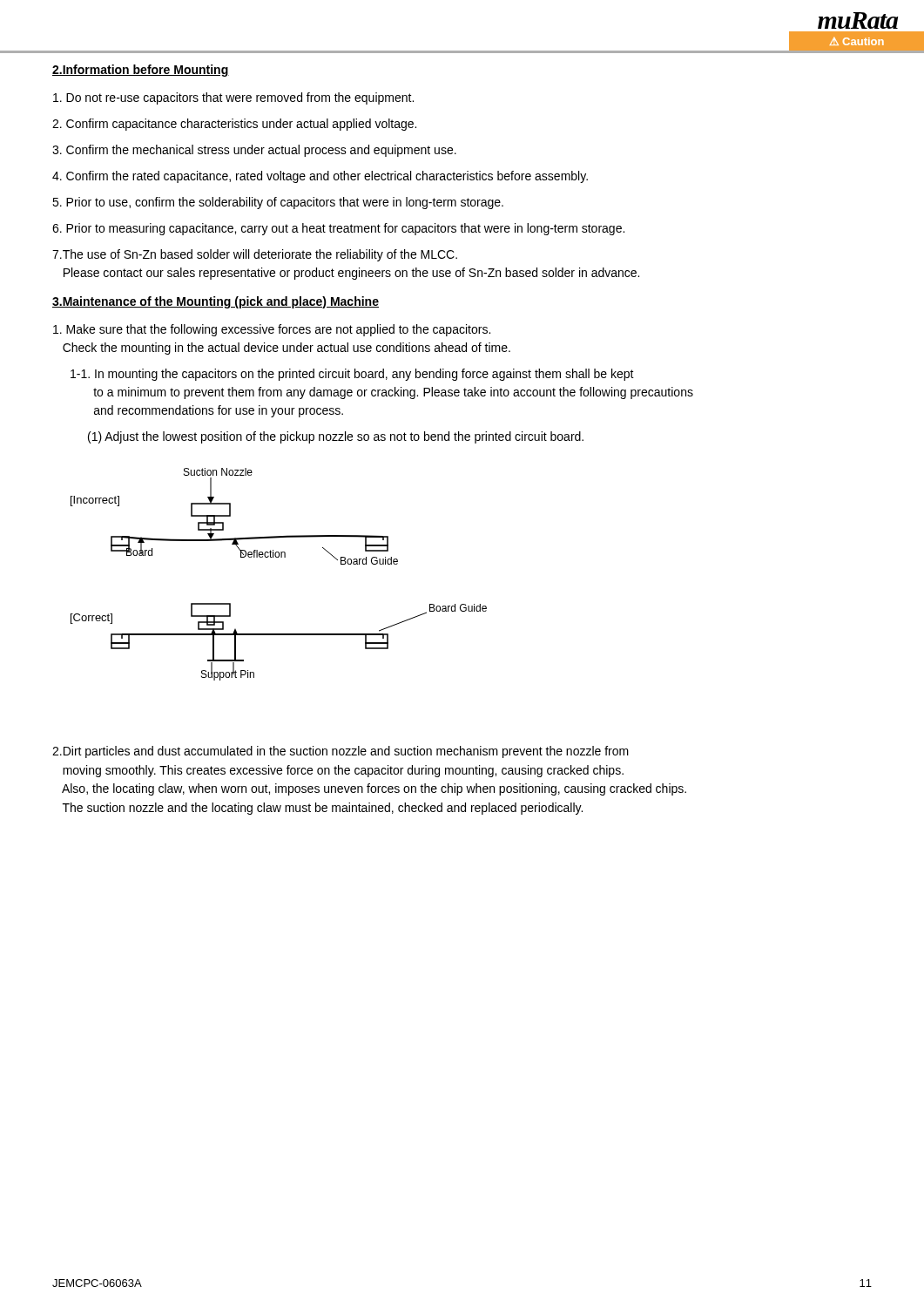This screenshot has height=1307, width=924.
Task: Click on the engineering diagram
Action: (314, 595)
